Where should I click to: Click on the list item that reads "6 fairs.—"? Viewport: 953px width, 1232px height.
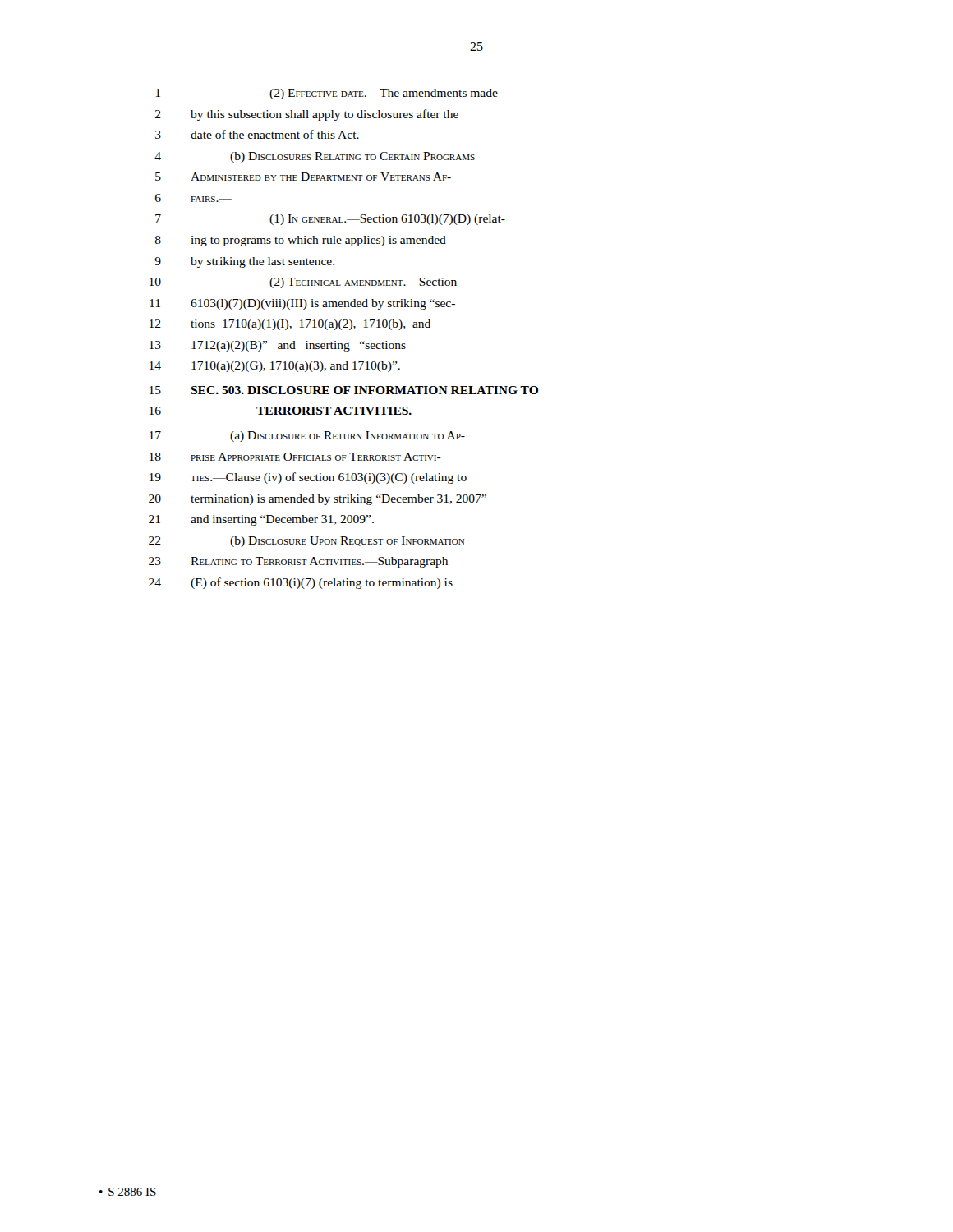click(x=193, y=198)
